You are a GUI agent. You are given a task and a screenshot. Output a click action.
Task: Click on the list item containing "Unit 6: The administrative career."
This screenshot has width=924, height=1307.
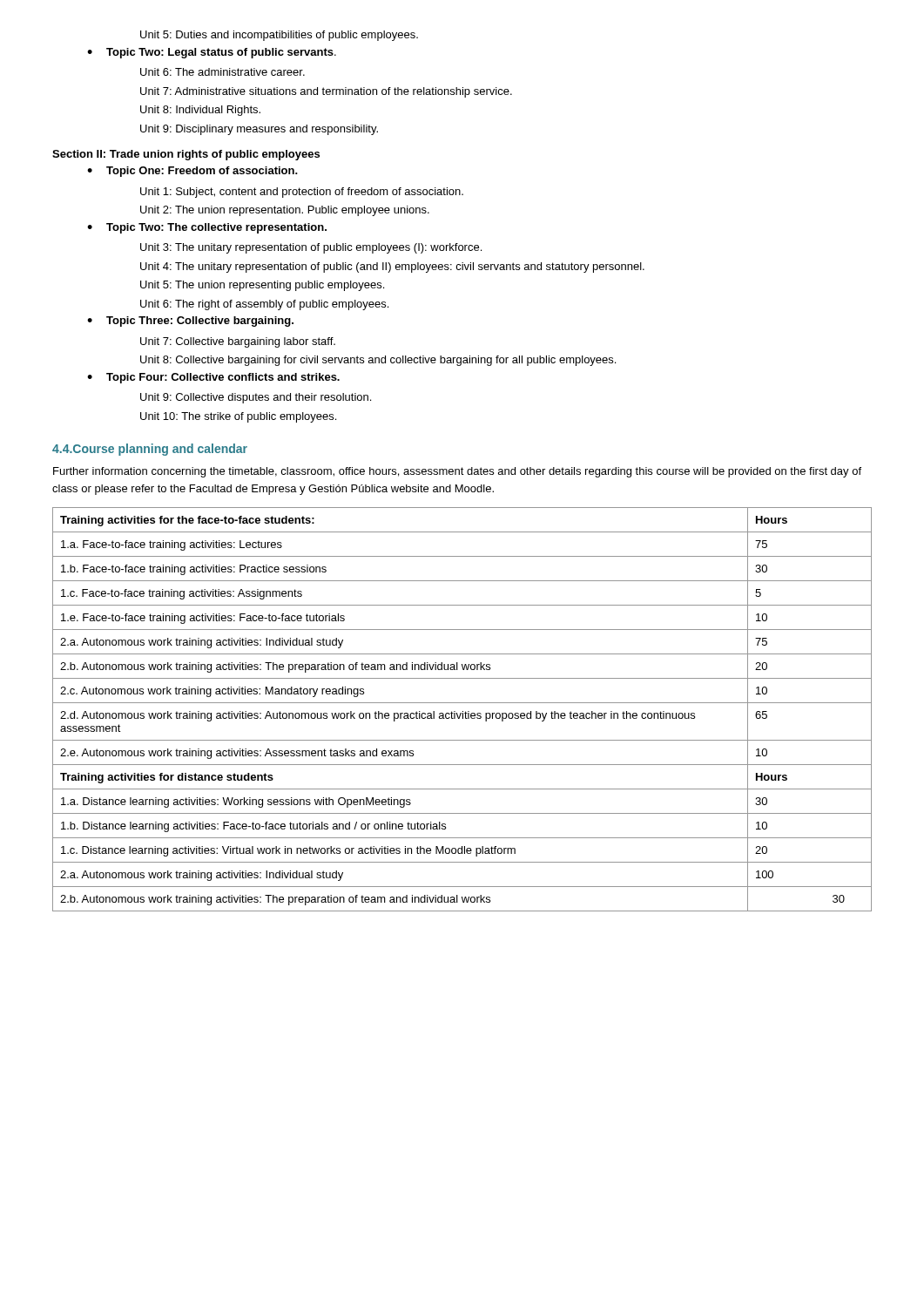(x=223, y=72)
